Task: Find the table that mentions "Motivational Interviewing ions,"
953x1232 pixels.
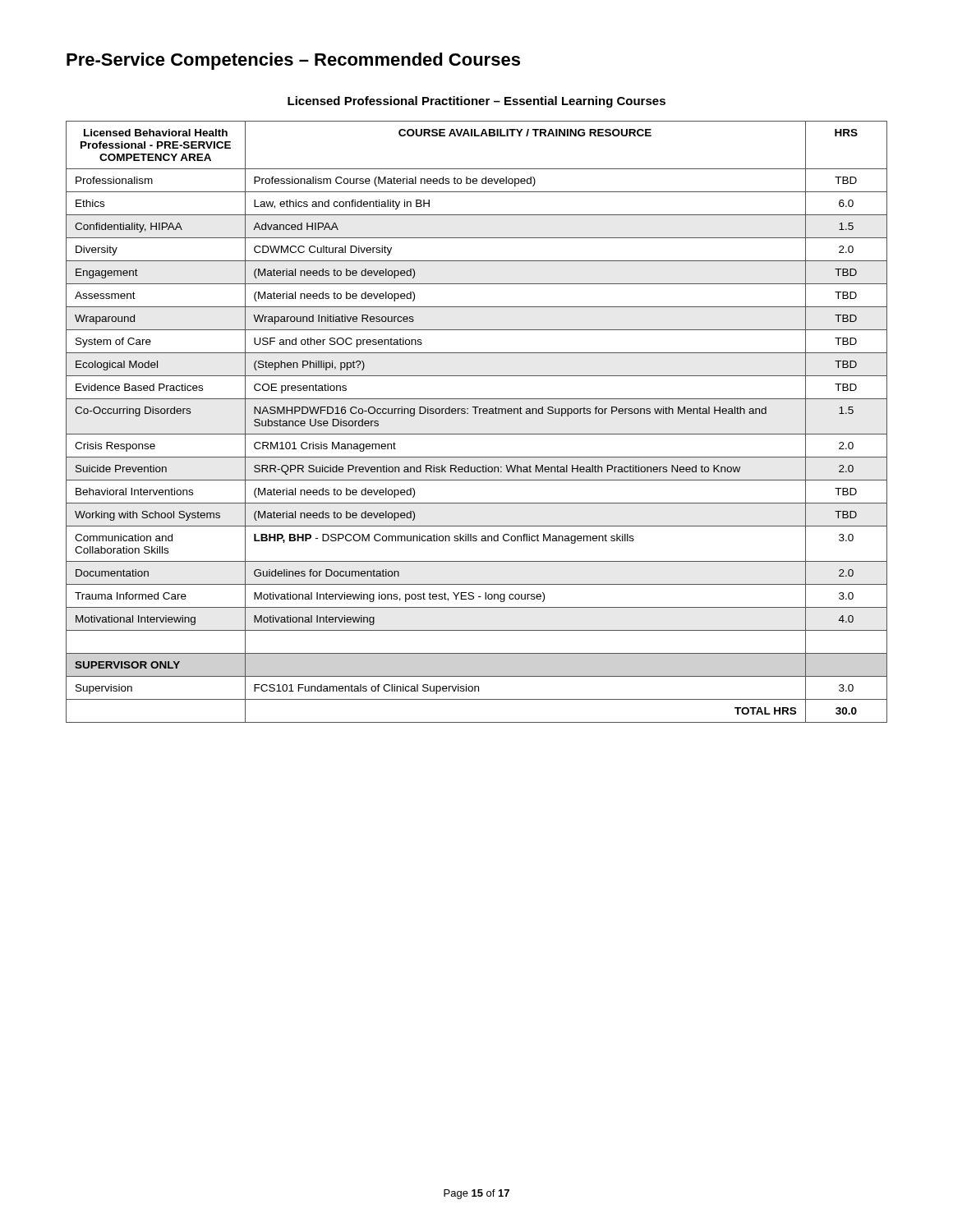Action: click(x=476, y=422)
